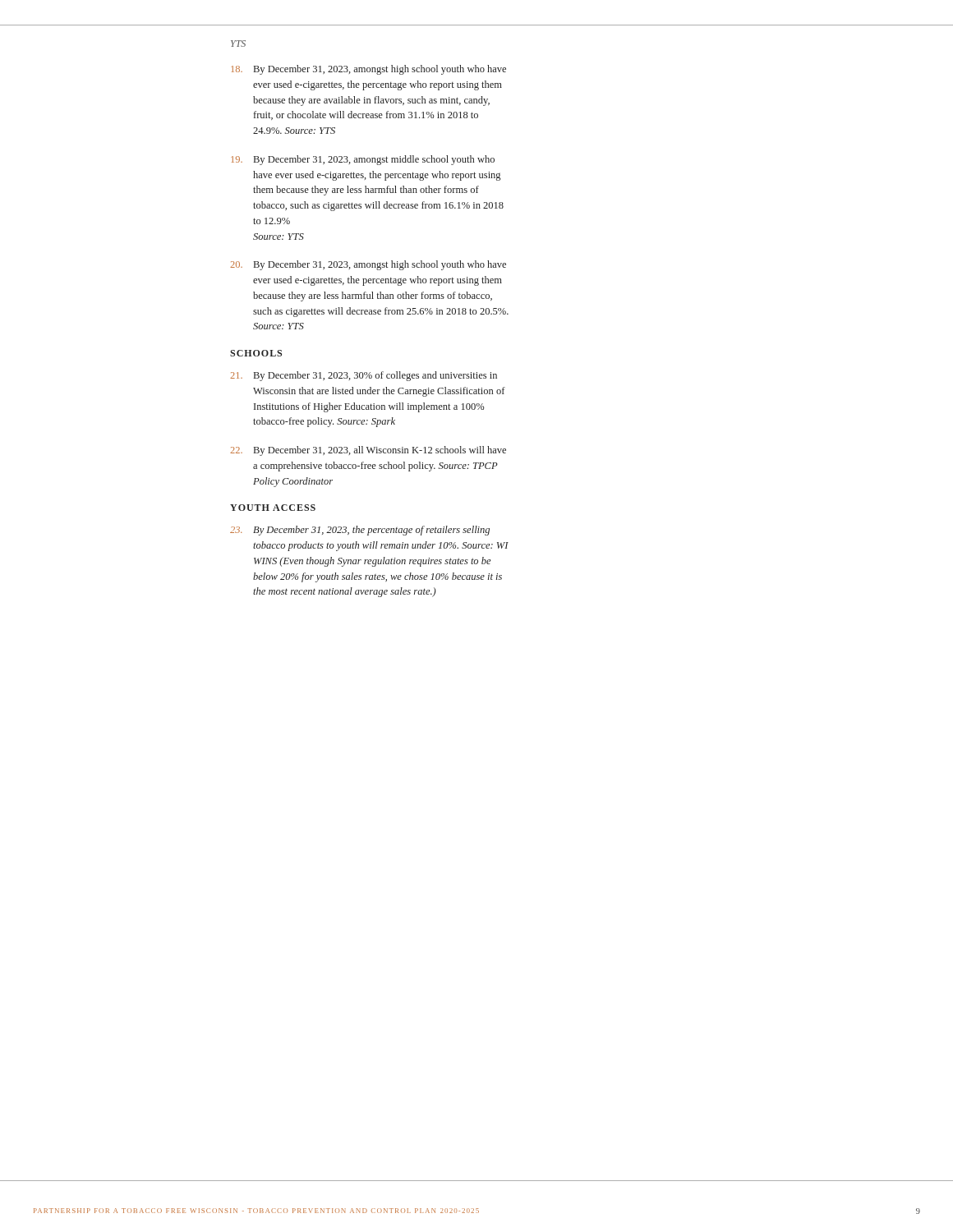953x1232 pixels.
Task: Navigate to the region starting "19. By December 31, 2023, amongst middle"
Action: pyautogui.click(x=370, y=198)
